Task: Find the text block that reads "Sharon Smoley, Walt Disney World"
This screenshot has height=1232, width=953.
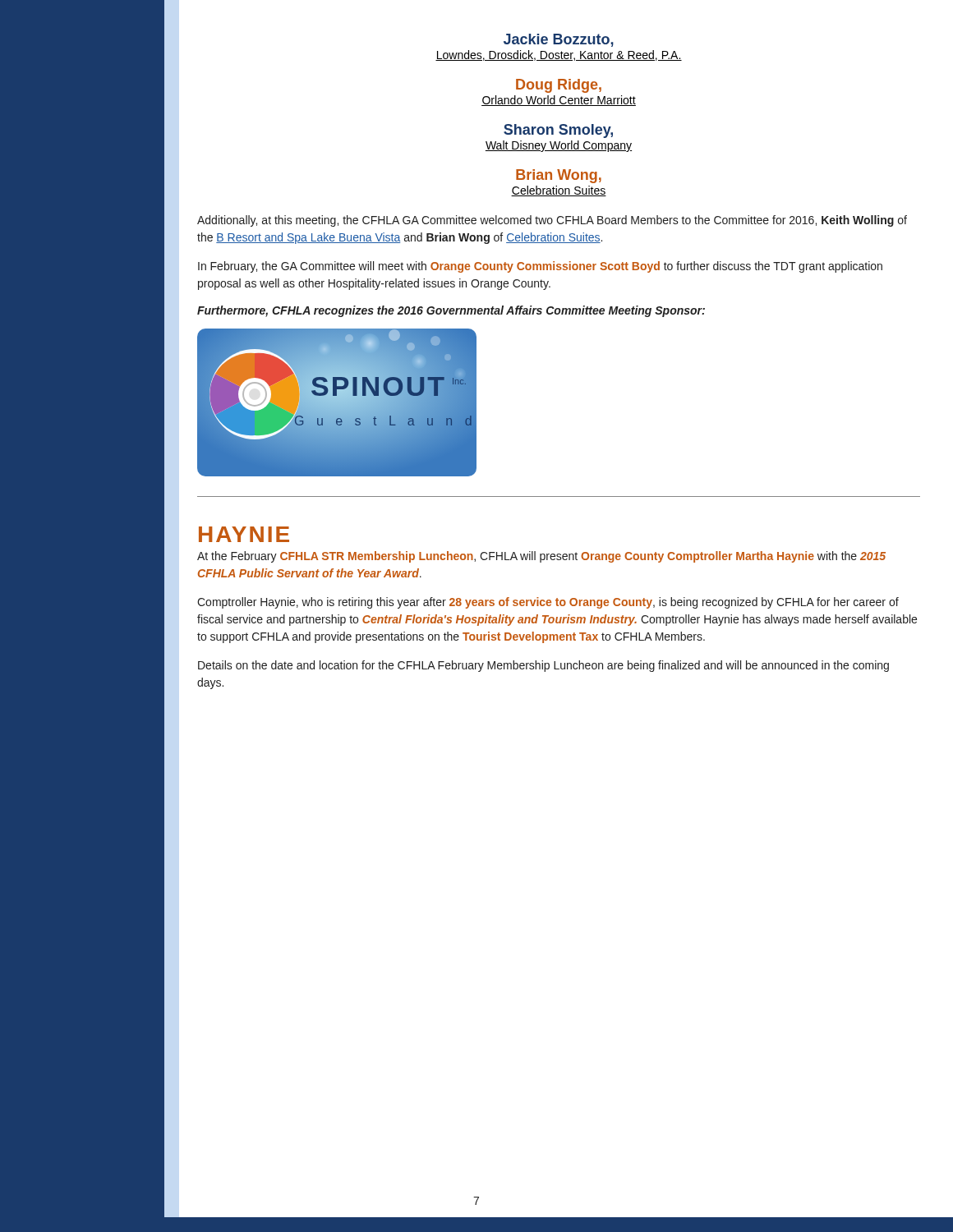Action: tap(559, 137)
